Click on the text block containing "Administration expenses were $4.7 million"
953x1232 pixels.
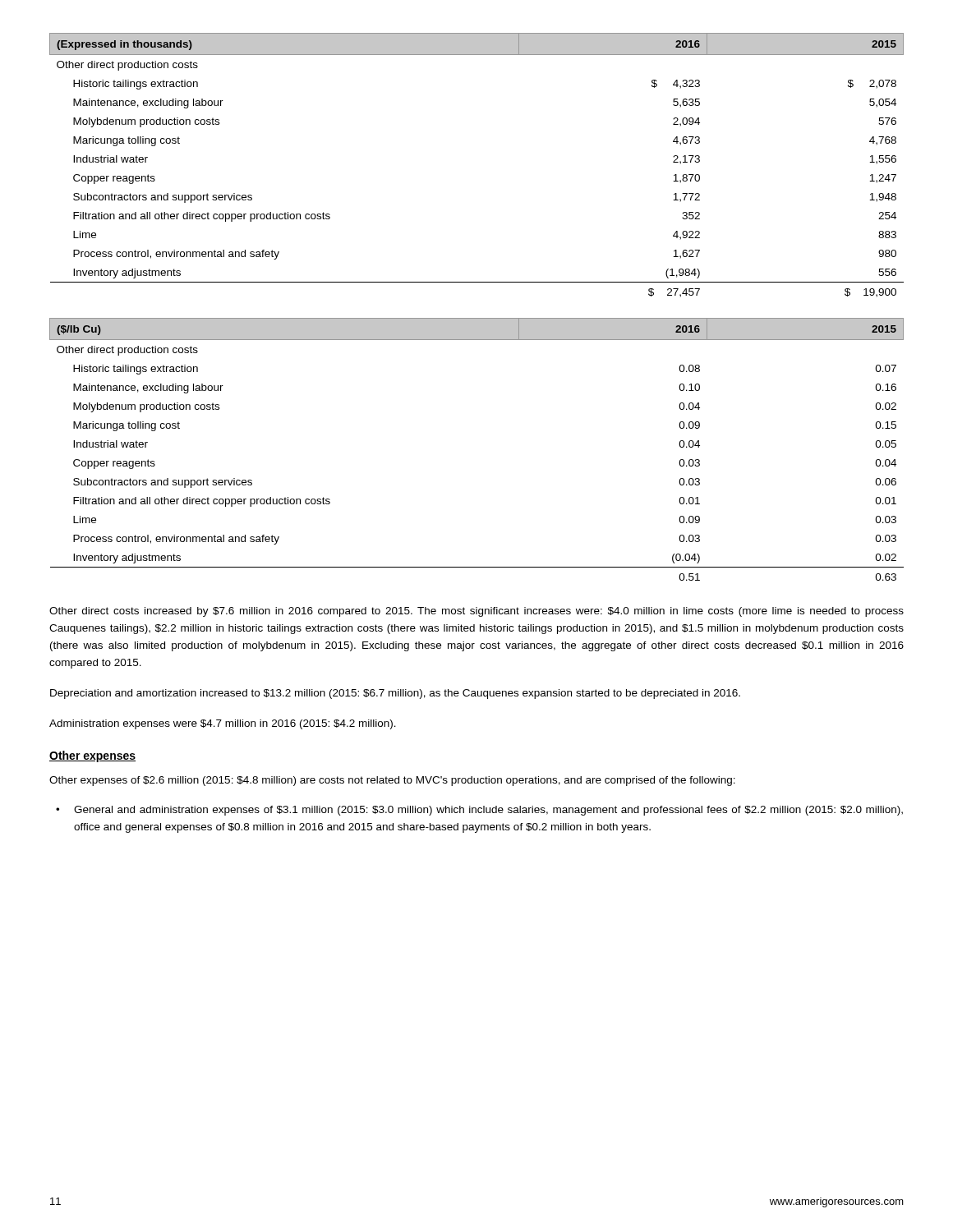[223, 723]
